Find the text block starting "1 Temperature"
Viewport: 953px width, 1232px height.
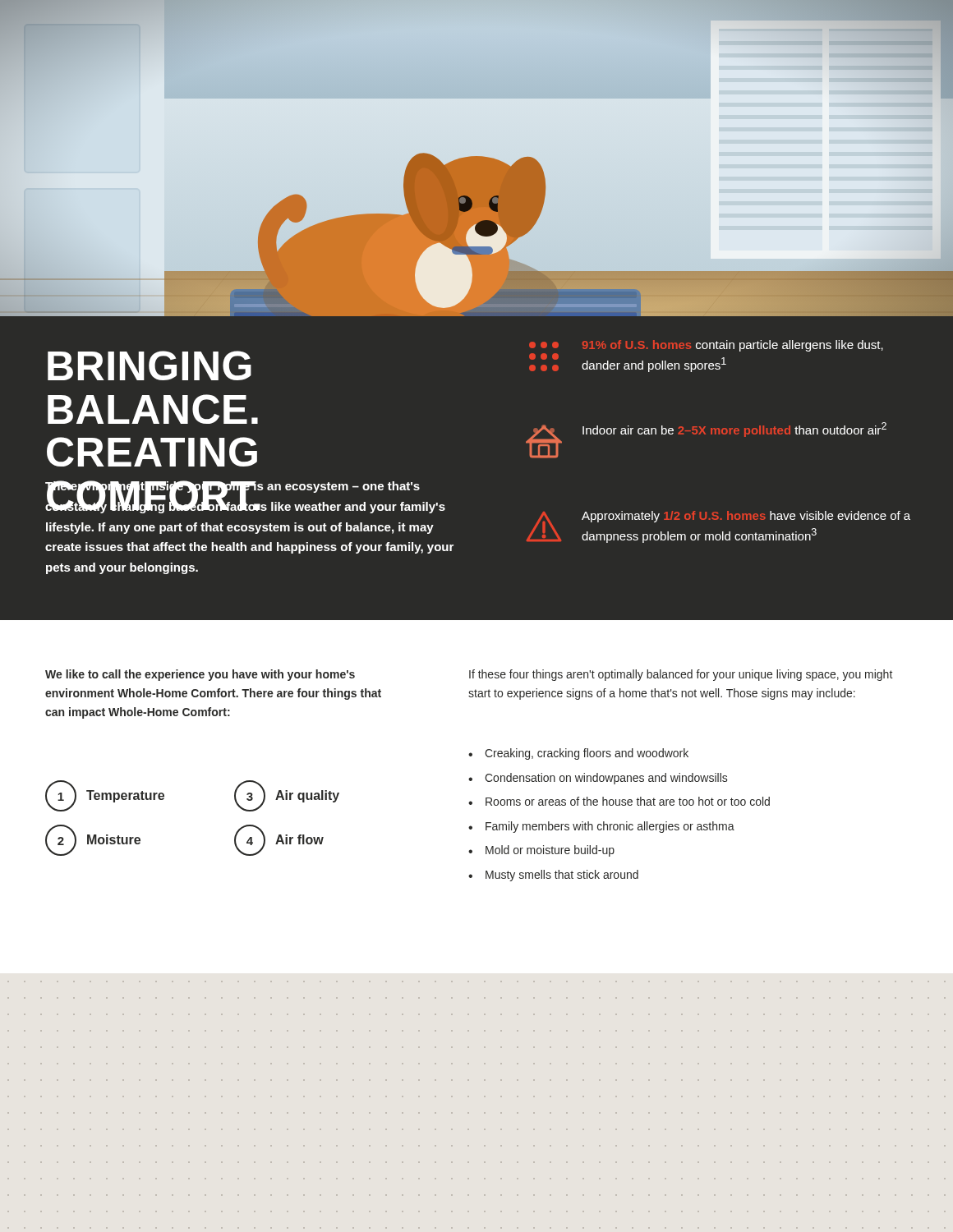[105, 796]
